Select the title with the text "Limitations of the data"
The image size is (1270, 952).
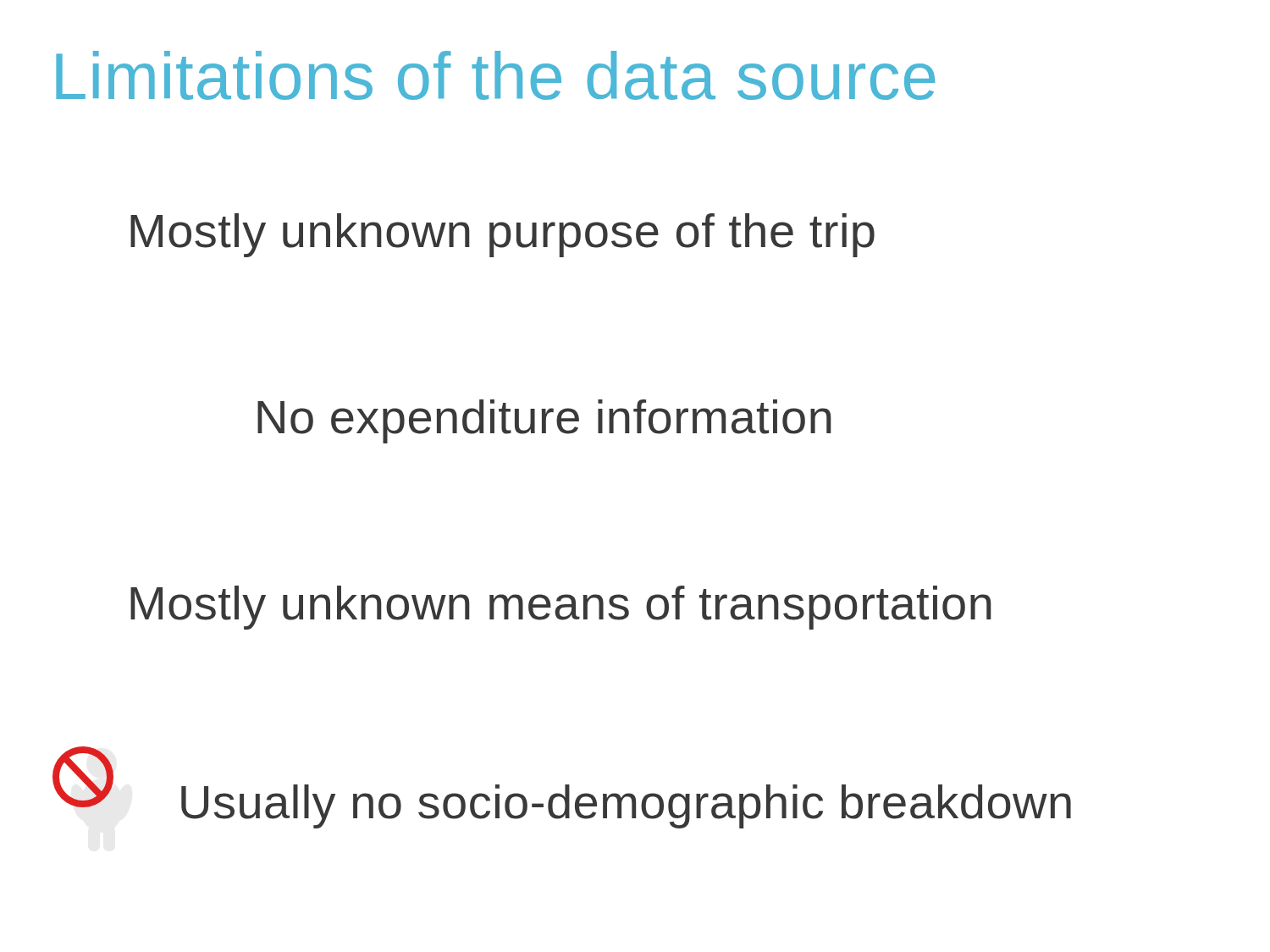pyautogui.click(x=495, y=77)
